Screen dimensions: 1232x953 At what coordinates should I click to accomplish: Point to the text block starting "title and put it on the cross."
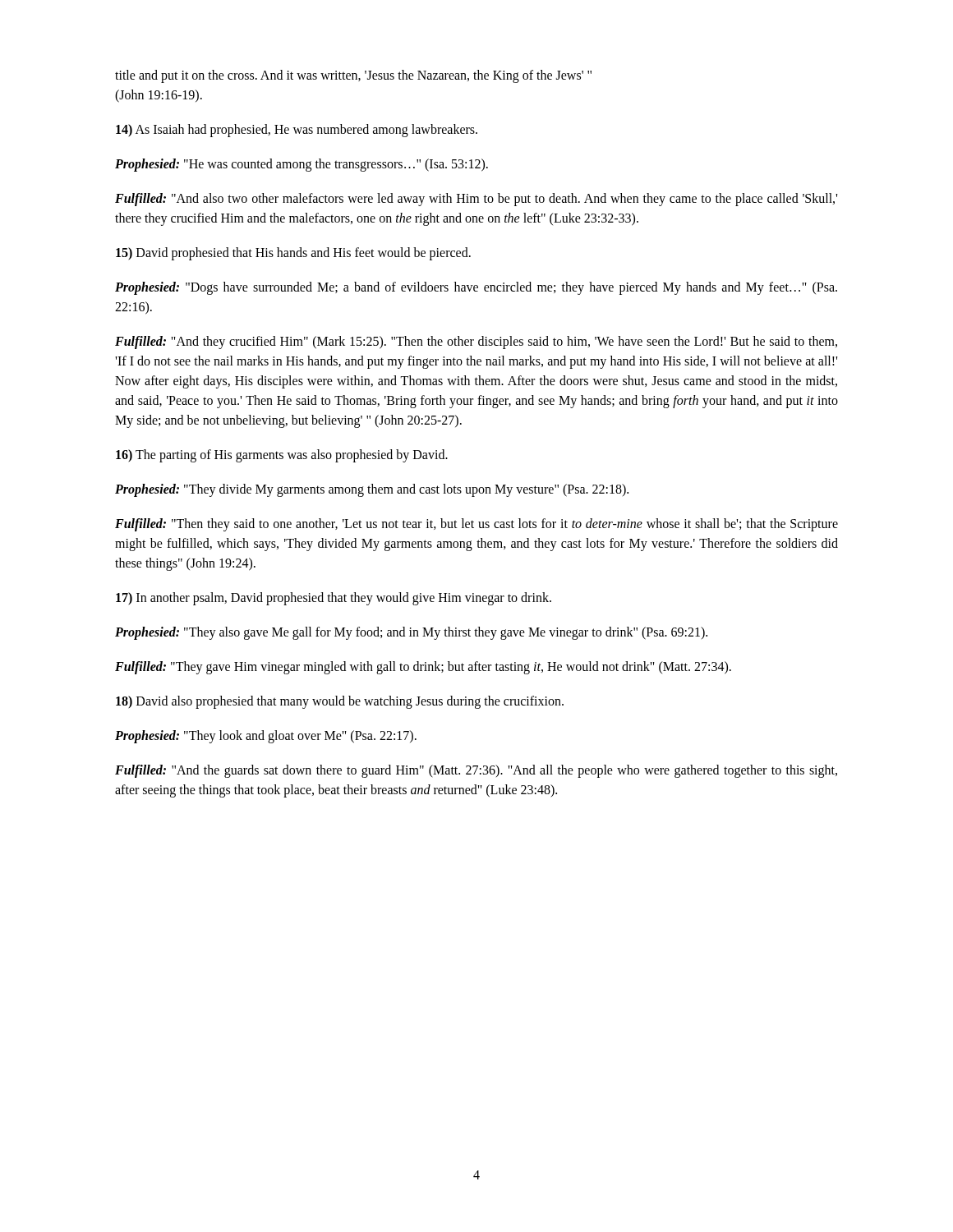pos(354,85)
